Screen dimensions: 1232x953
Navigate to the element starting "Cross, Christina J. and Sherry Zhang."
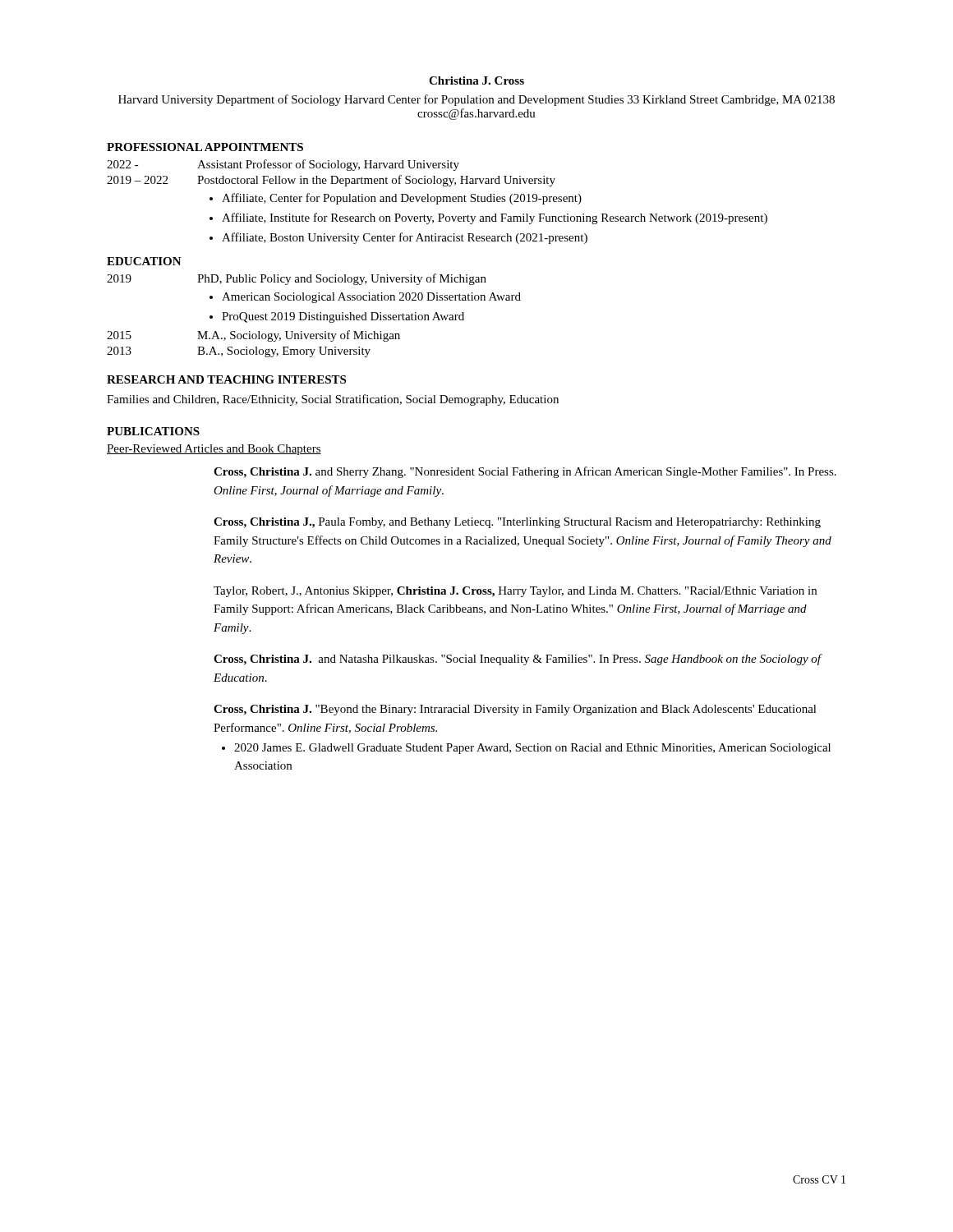pos(525,481)
